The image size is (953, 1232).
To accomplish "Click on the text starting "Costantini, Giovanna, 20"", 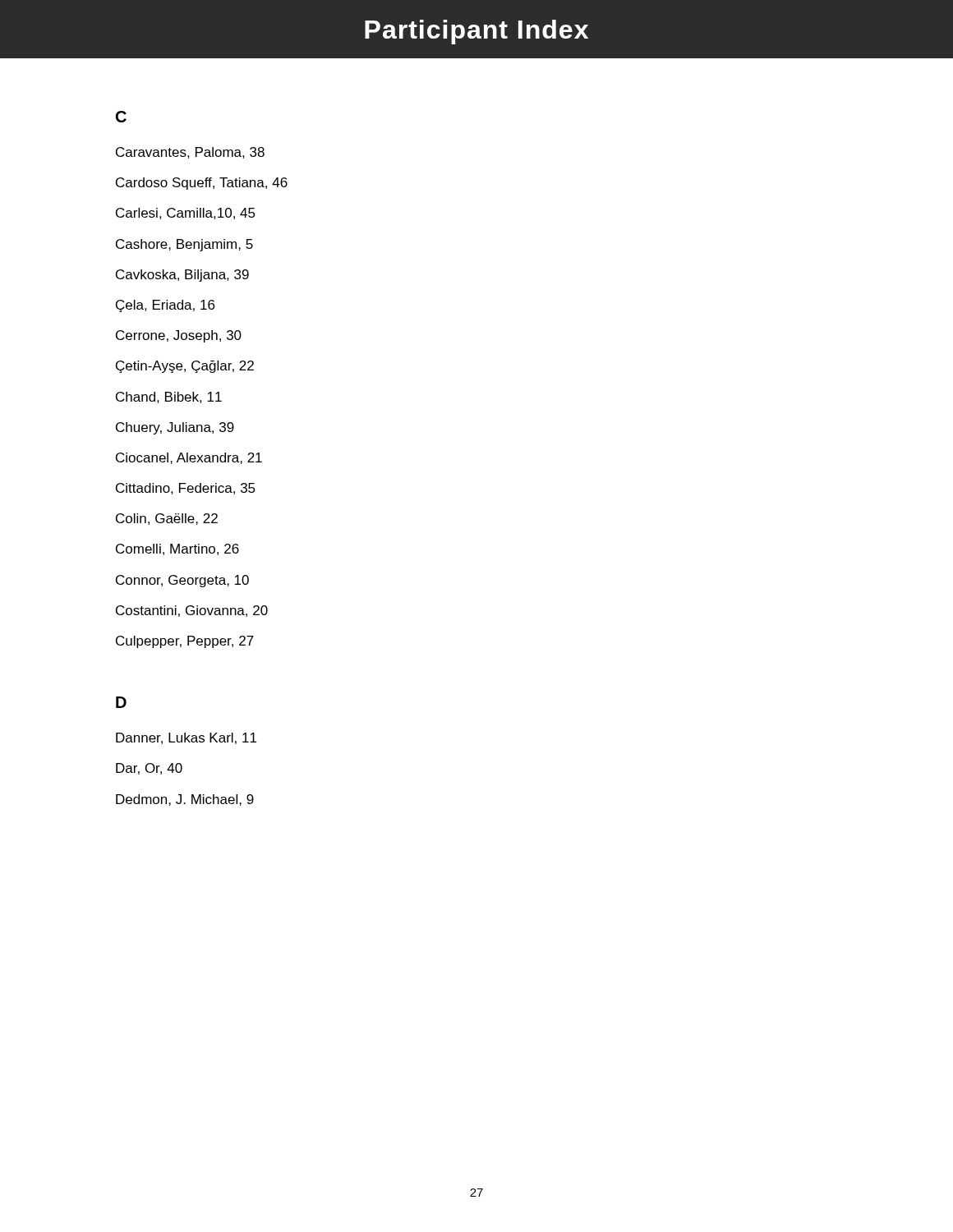I will 192,611.
